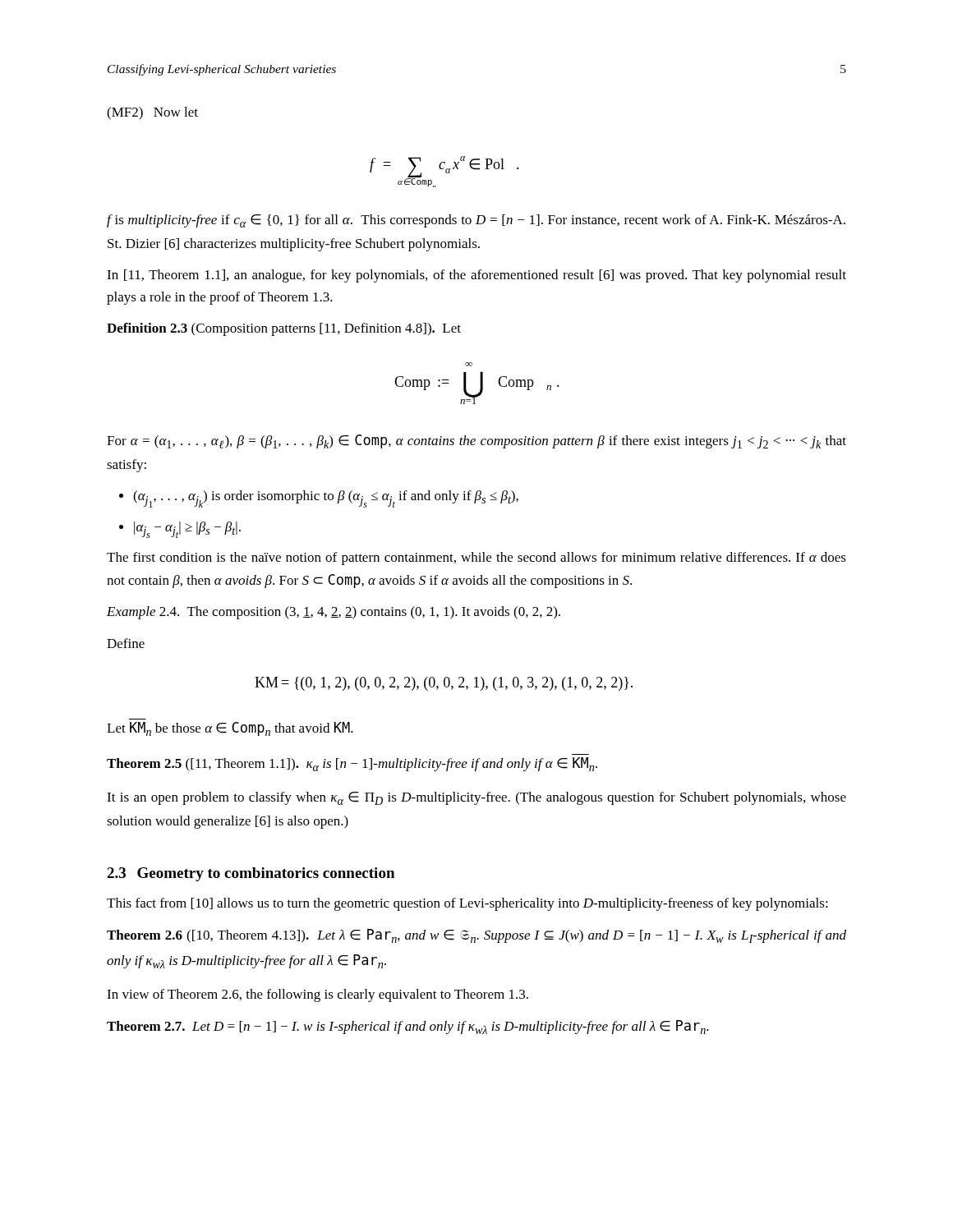This screenshot has height=1232, width=953.
Task: Find the block on this page that starts "Example 2.4. The composition (3, 1,"
Action: [x=334, y=612]
